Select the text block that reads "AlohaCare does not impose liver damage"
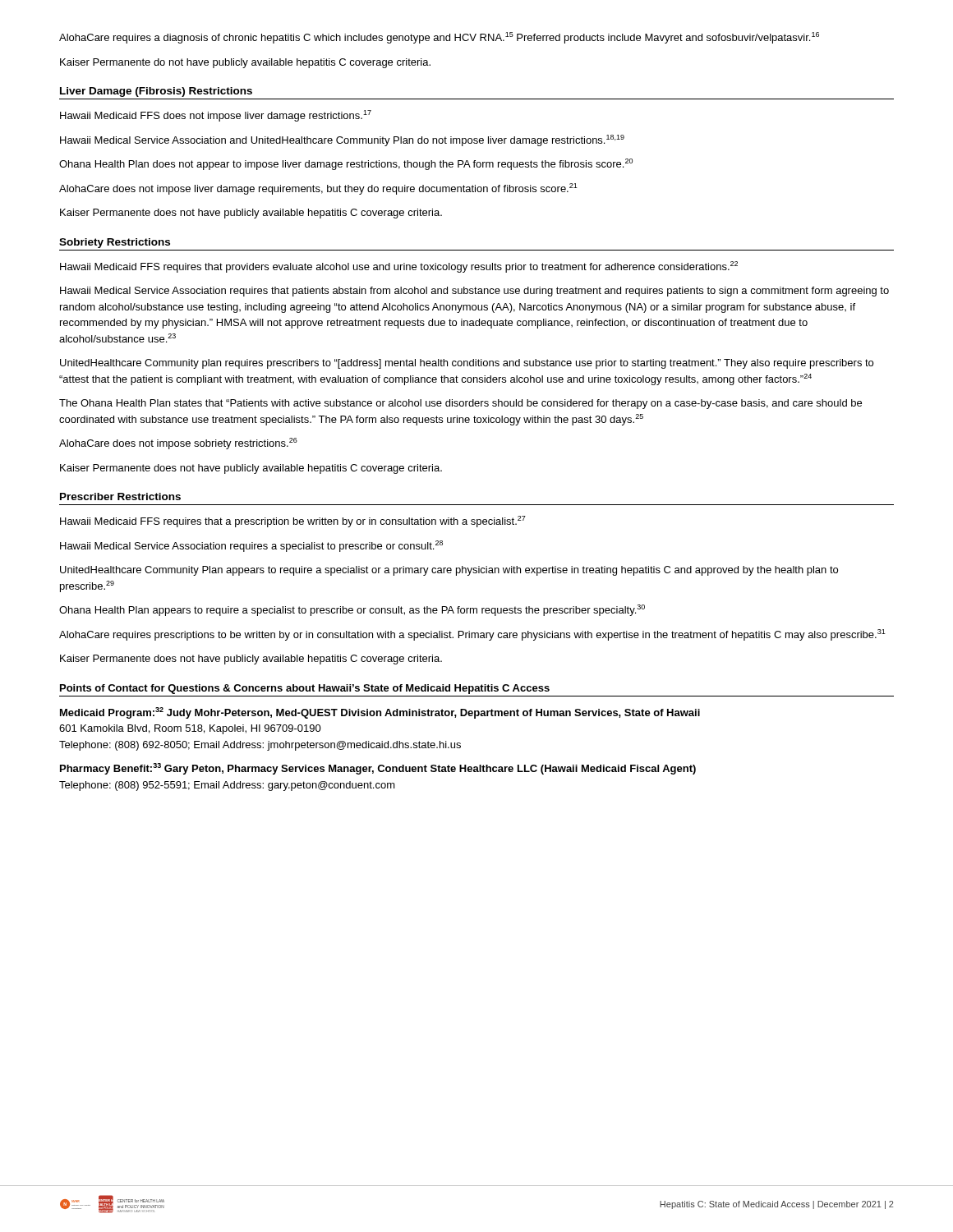The width and height of the screenshot is (953, 1232). pyautogui.click(x=318, y=188)
